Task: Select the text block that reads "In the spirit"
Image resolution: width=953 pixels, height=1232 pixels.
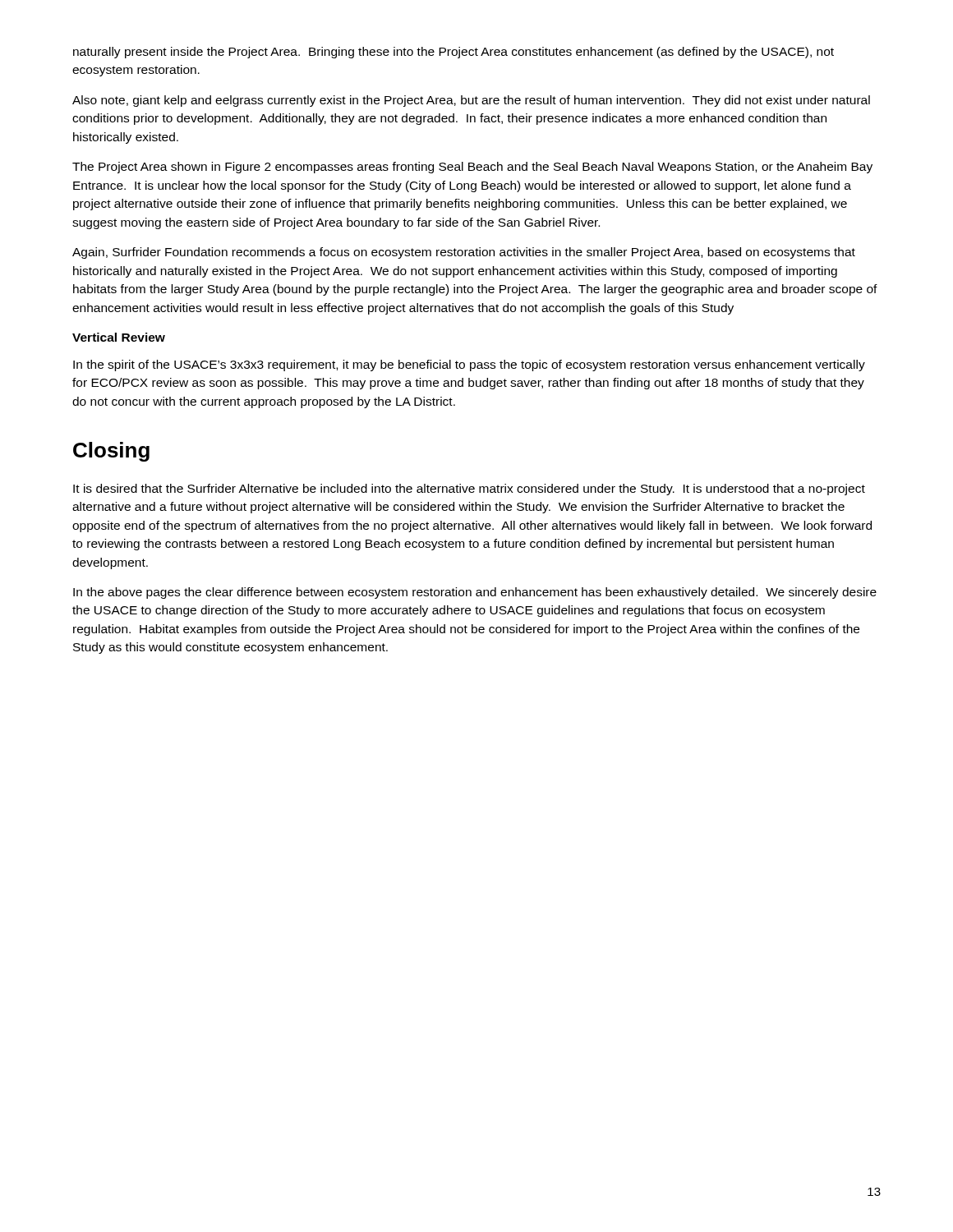Action: pyautogui.click(x=469, y=382)
